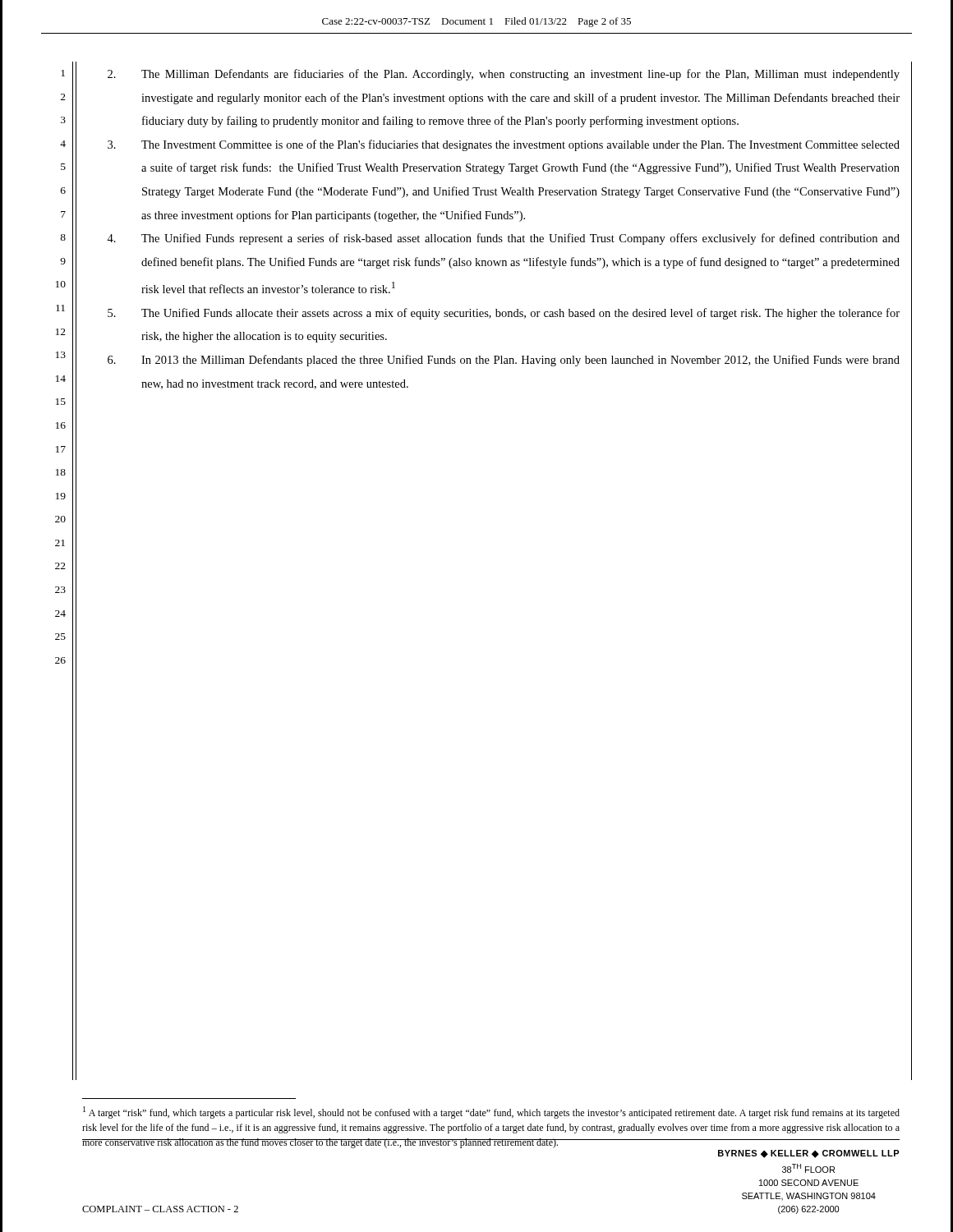The image size is (953, 1232).
Task: Click on the text block that reads "The Milliman Defendants are fiduciaries of the Plan."
Action: click(491, 98)
